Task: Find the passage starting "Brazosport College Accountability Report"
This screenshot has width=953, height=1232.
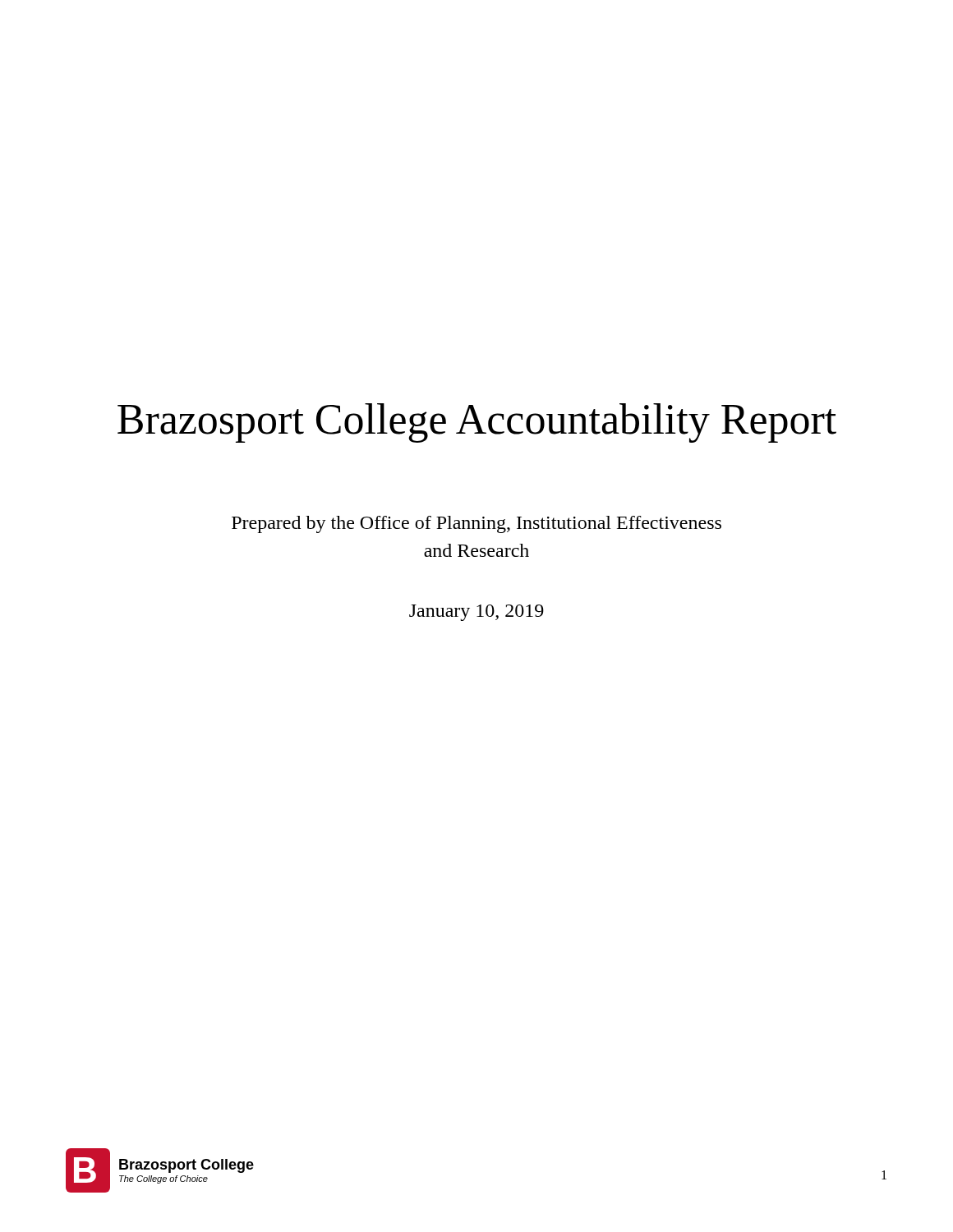Action: (476, 420)
